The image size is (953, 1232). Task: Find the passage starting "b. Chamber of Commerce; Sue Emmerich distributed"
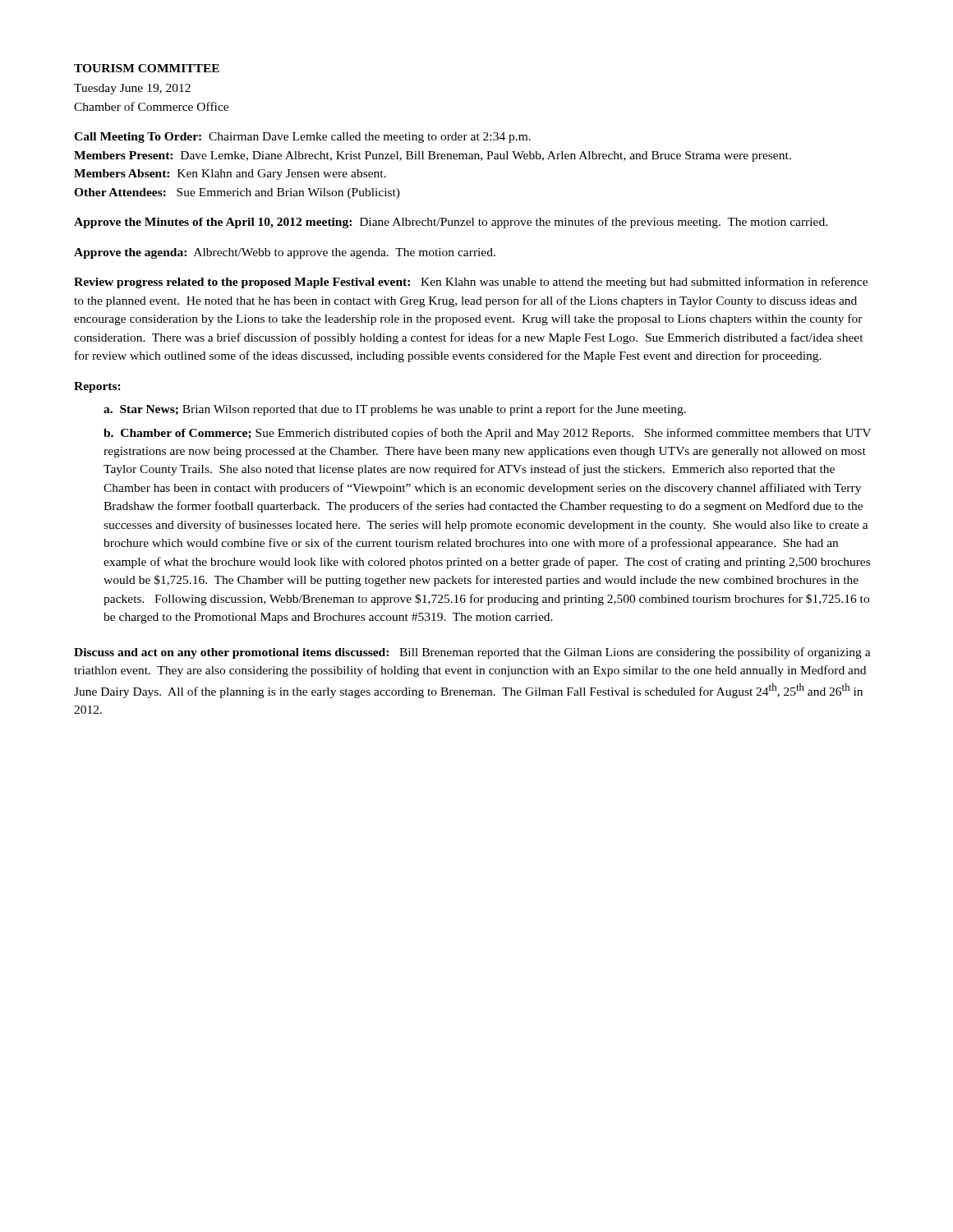(487, 524)
